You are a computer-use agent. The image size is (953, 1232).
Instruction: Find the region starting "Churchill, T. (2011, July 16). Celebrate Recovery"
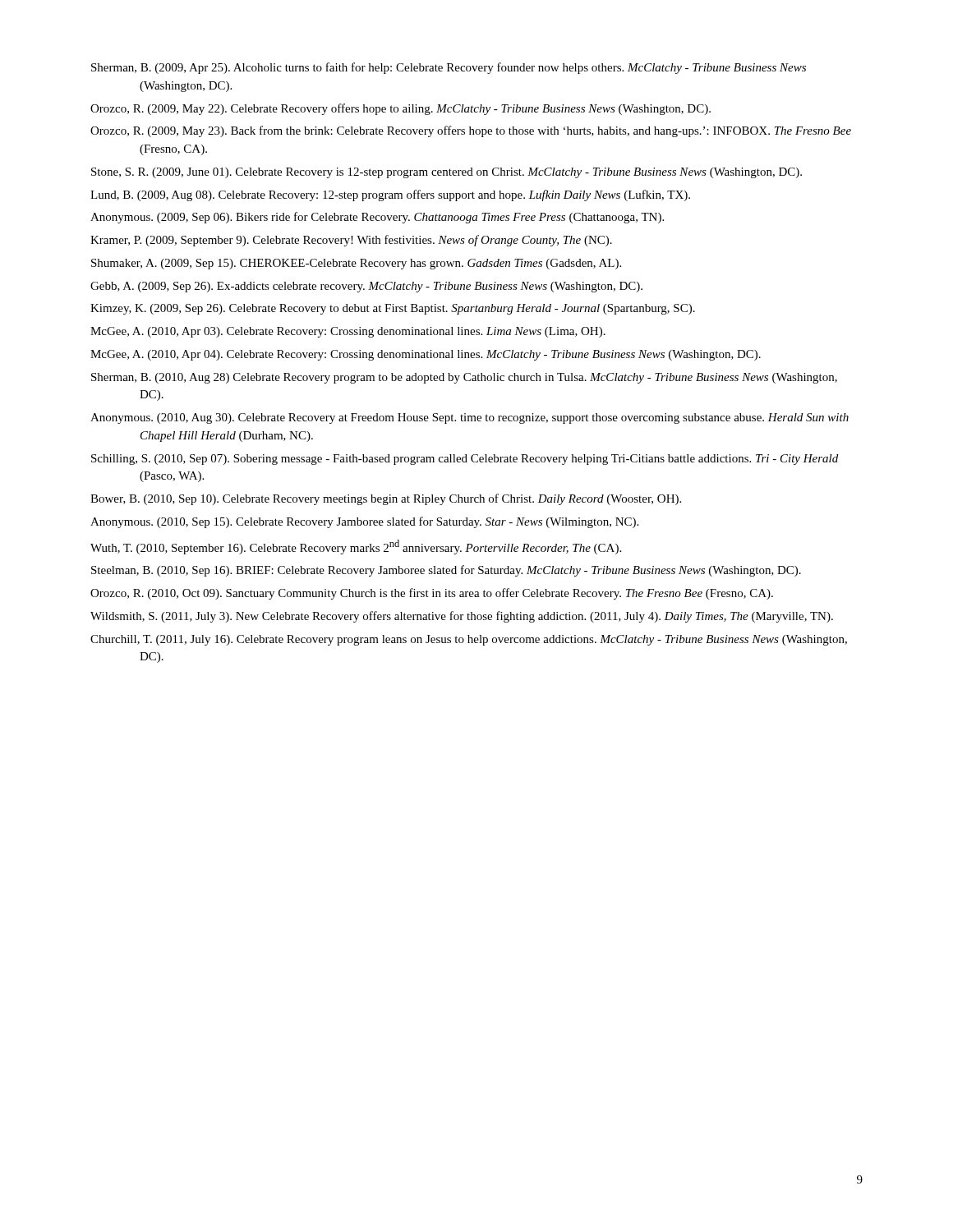tap(469, 648)
